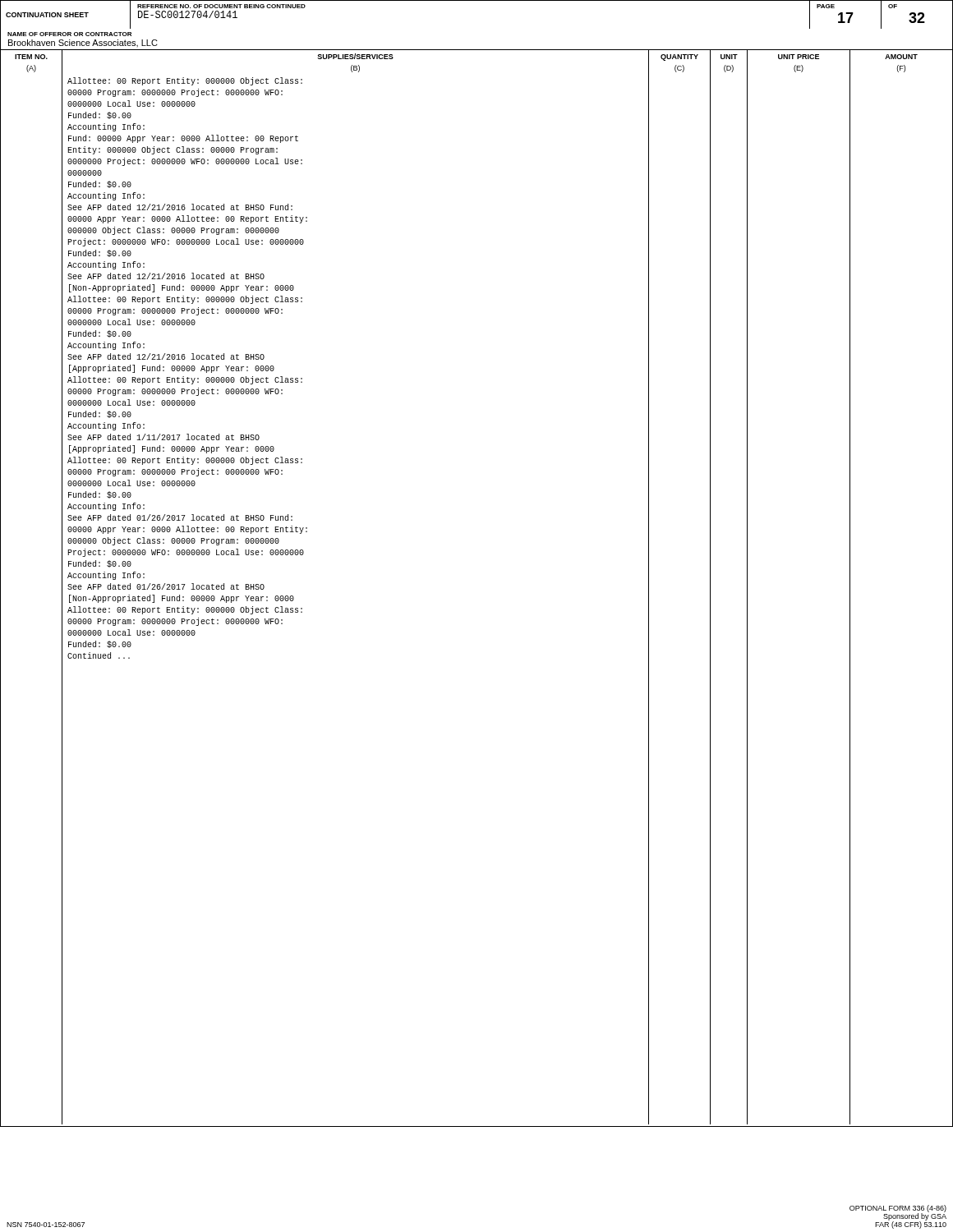
Task: Find the text starting "NAME OF OFFEROR"
Action: tap(476, 39)
